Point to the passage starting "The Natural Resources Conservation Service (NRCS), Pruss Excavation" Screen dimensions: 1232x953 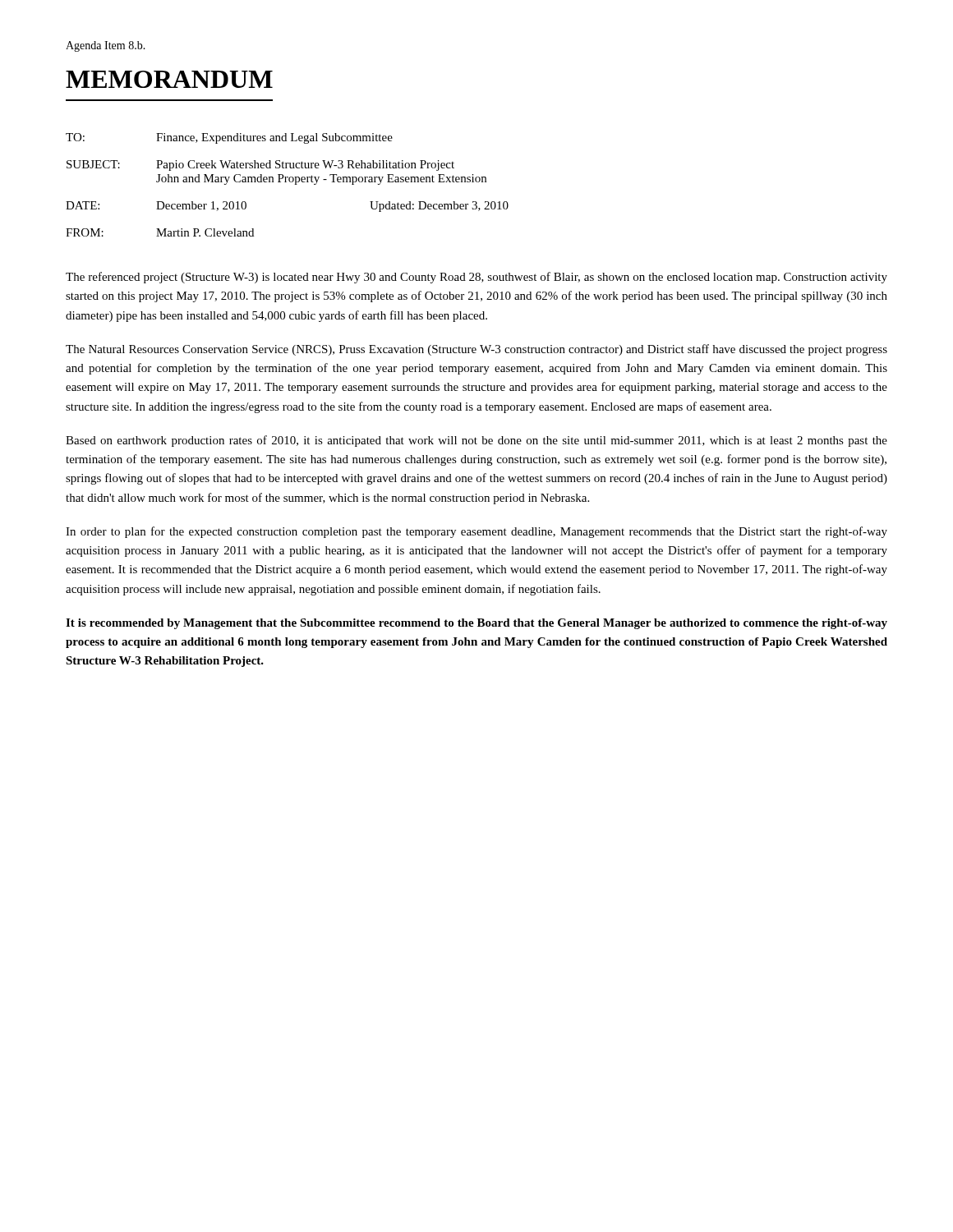pyautogui.click(x=476, y=377)
